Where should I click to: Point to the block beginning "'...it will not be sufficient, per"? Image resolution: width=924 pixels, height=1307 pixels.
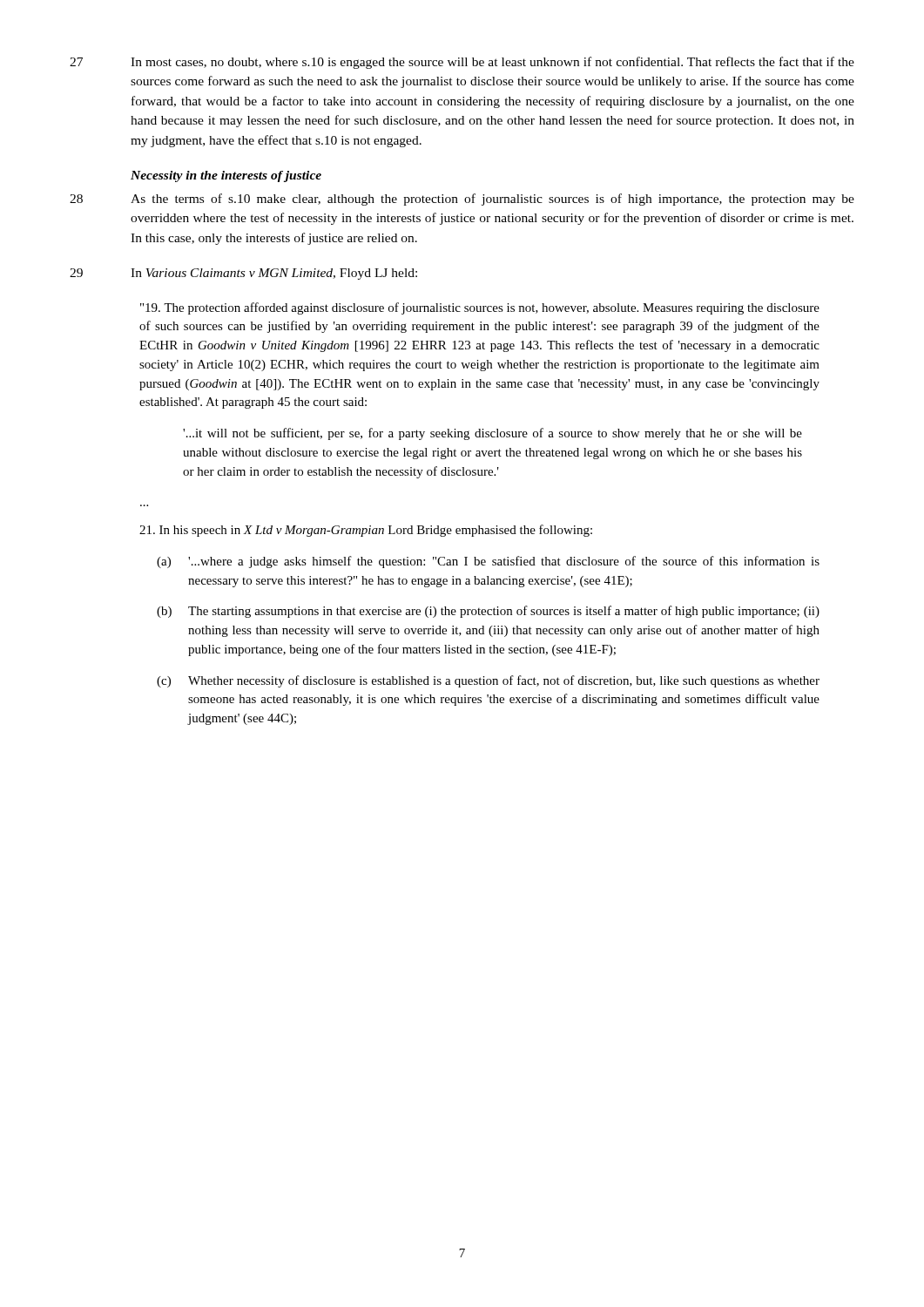(492, 452)
